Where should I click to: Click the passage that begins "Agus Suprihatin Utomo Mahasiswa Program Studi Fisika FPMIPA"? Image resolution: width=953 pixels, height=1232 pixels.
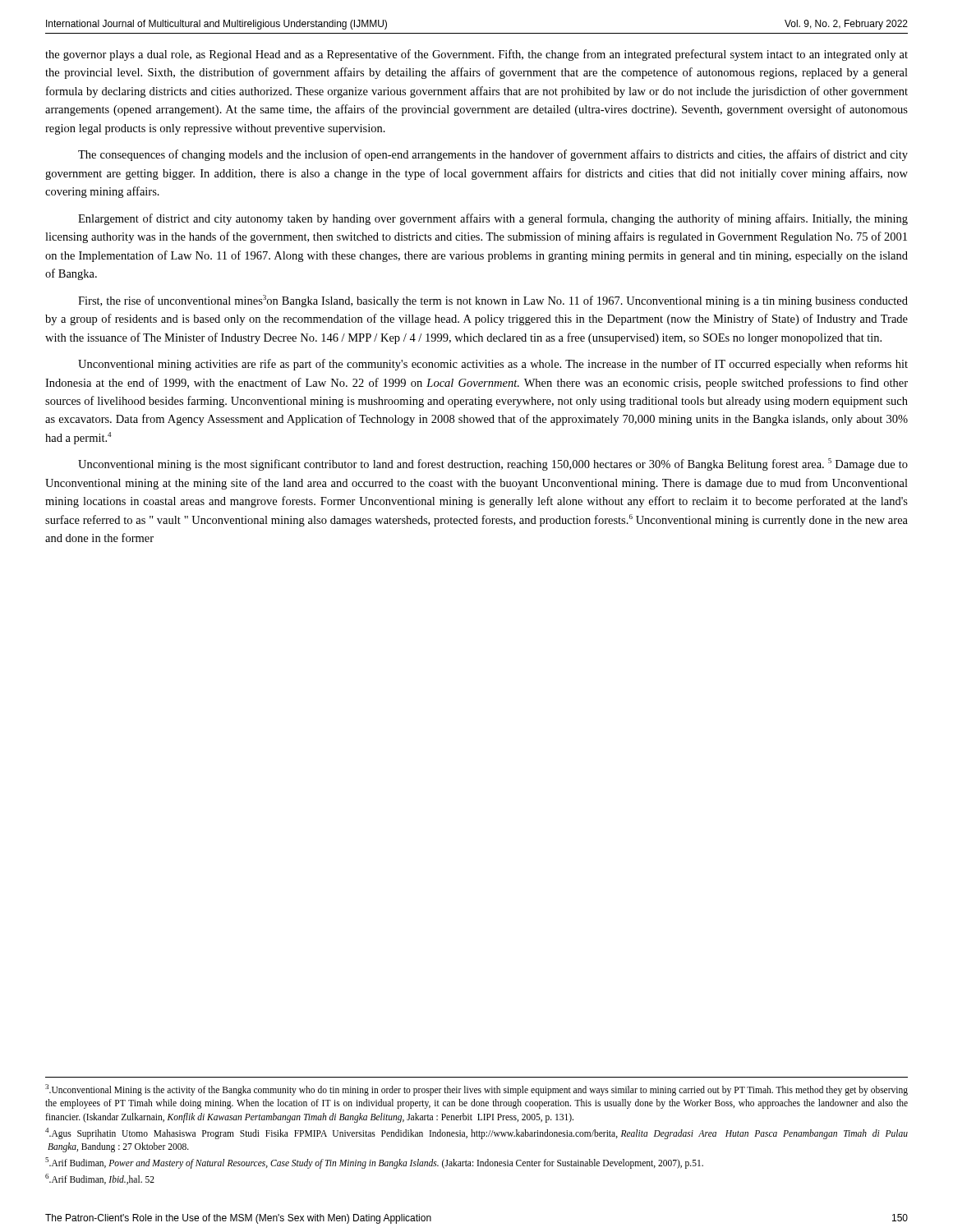click(476, 1139)
